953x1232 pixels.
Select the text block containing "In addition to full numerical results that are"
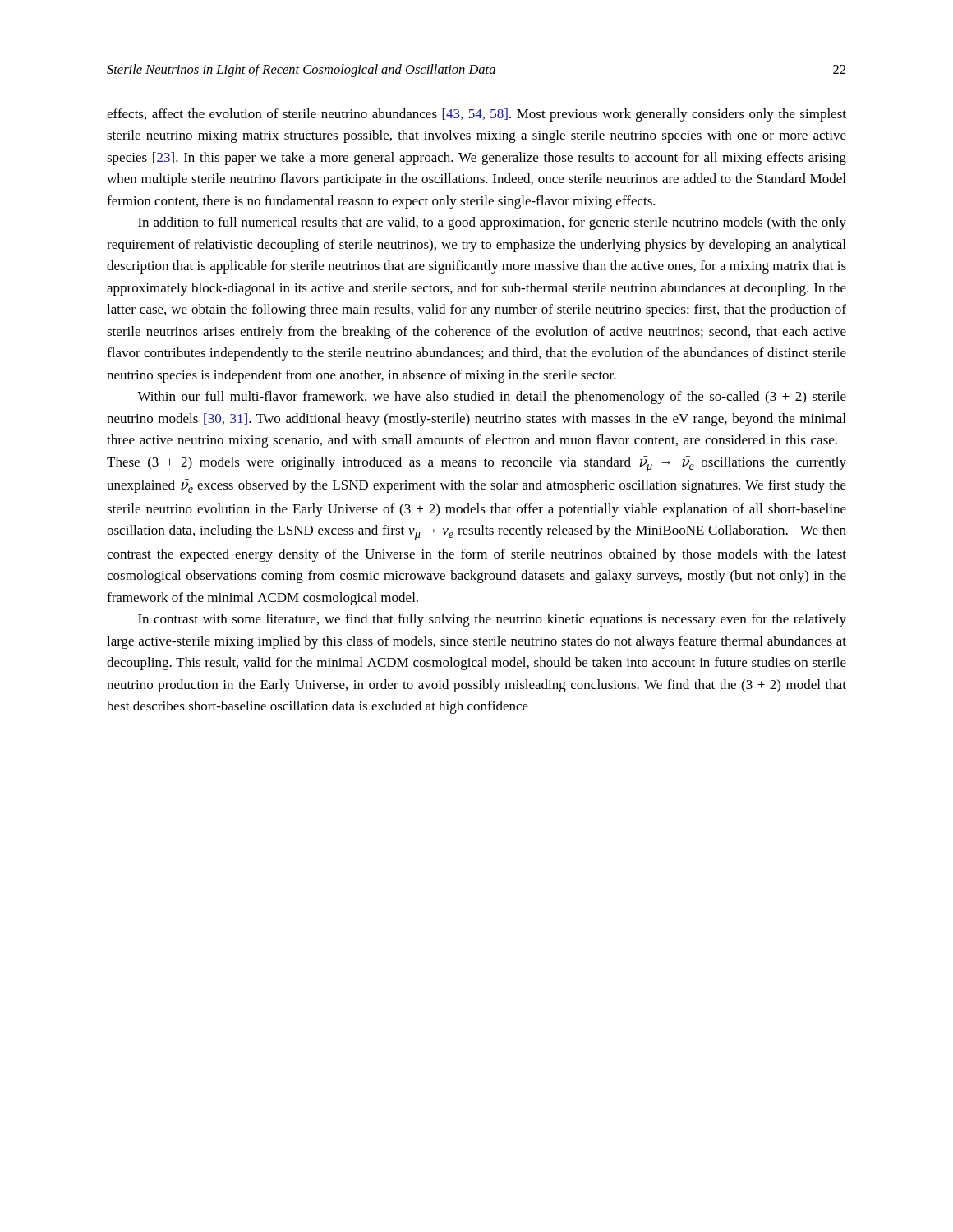coord(476,299)
